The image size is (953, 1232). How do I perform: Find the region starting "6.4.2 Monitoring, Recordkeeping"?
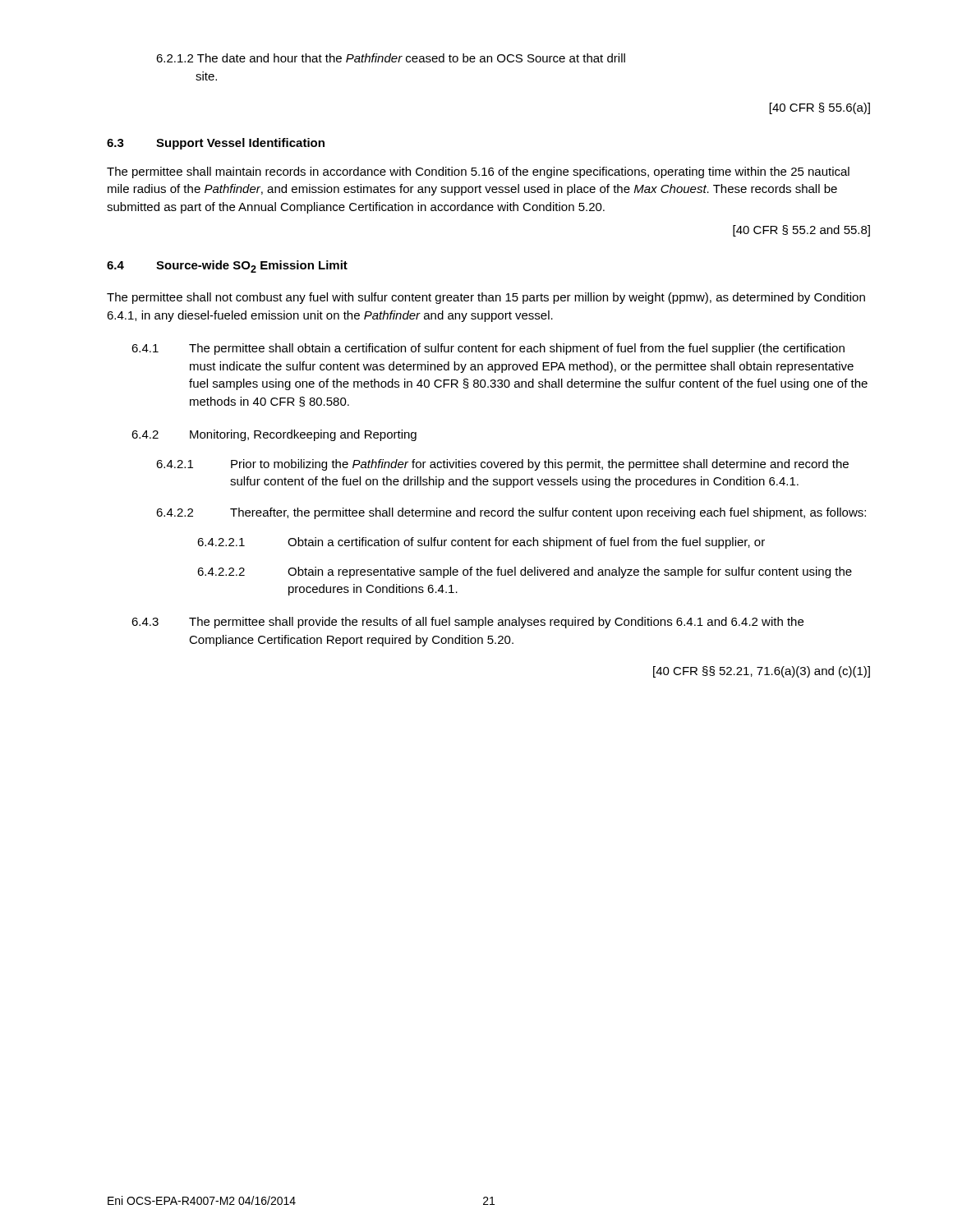pyautogui.click(x=274, y=434)
